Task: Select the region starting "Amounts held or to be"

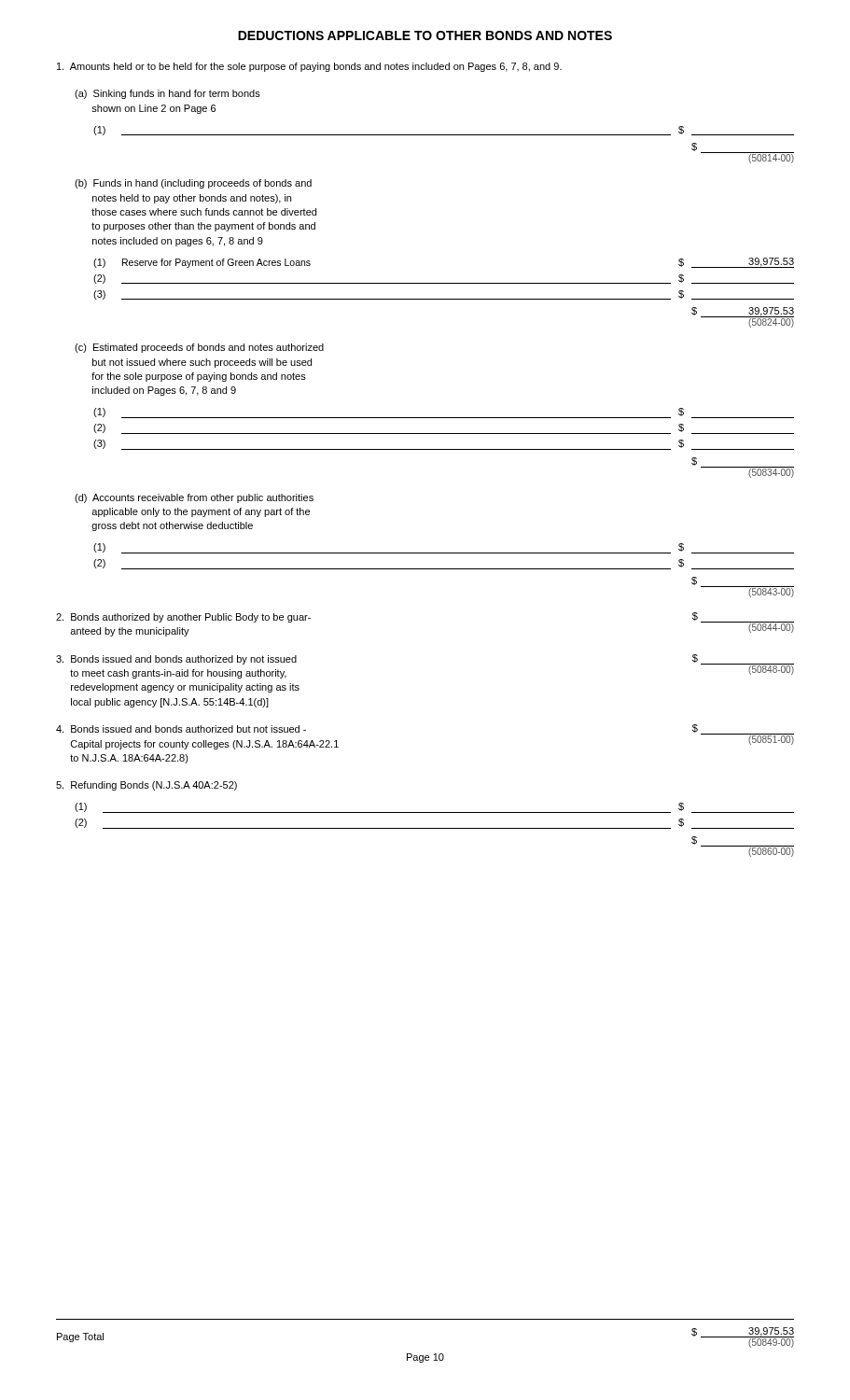Action: click(x=425, y=67)
